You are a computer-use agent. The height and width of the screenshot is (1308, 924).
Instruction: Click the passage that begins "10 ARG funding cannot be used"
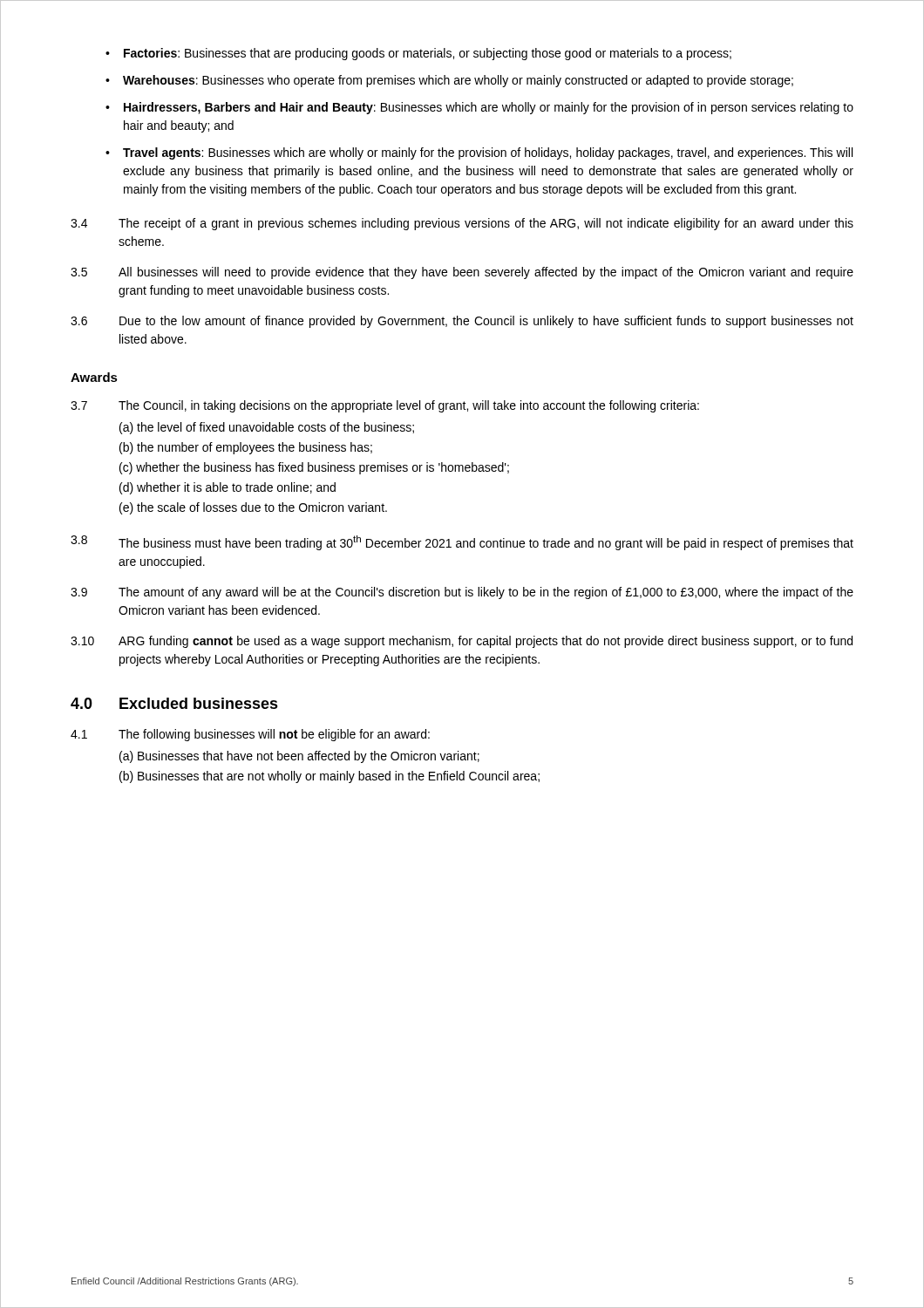pyautogui.click(x=462, y=650)
